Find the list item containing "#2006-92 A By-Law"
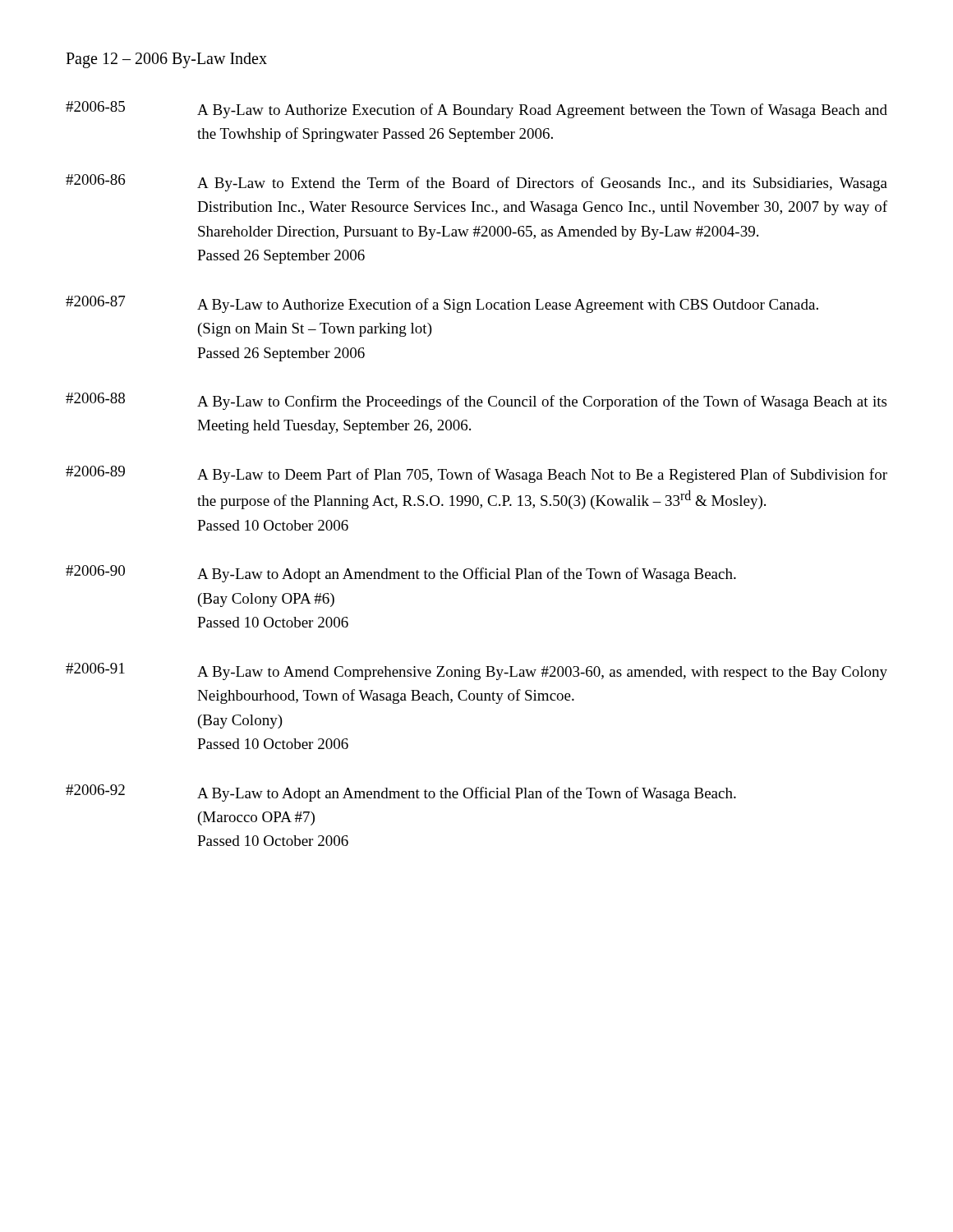The image size is (953, 1232). (401, 793)
